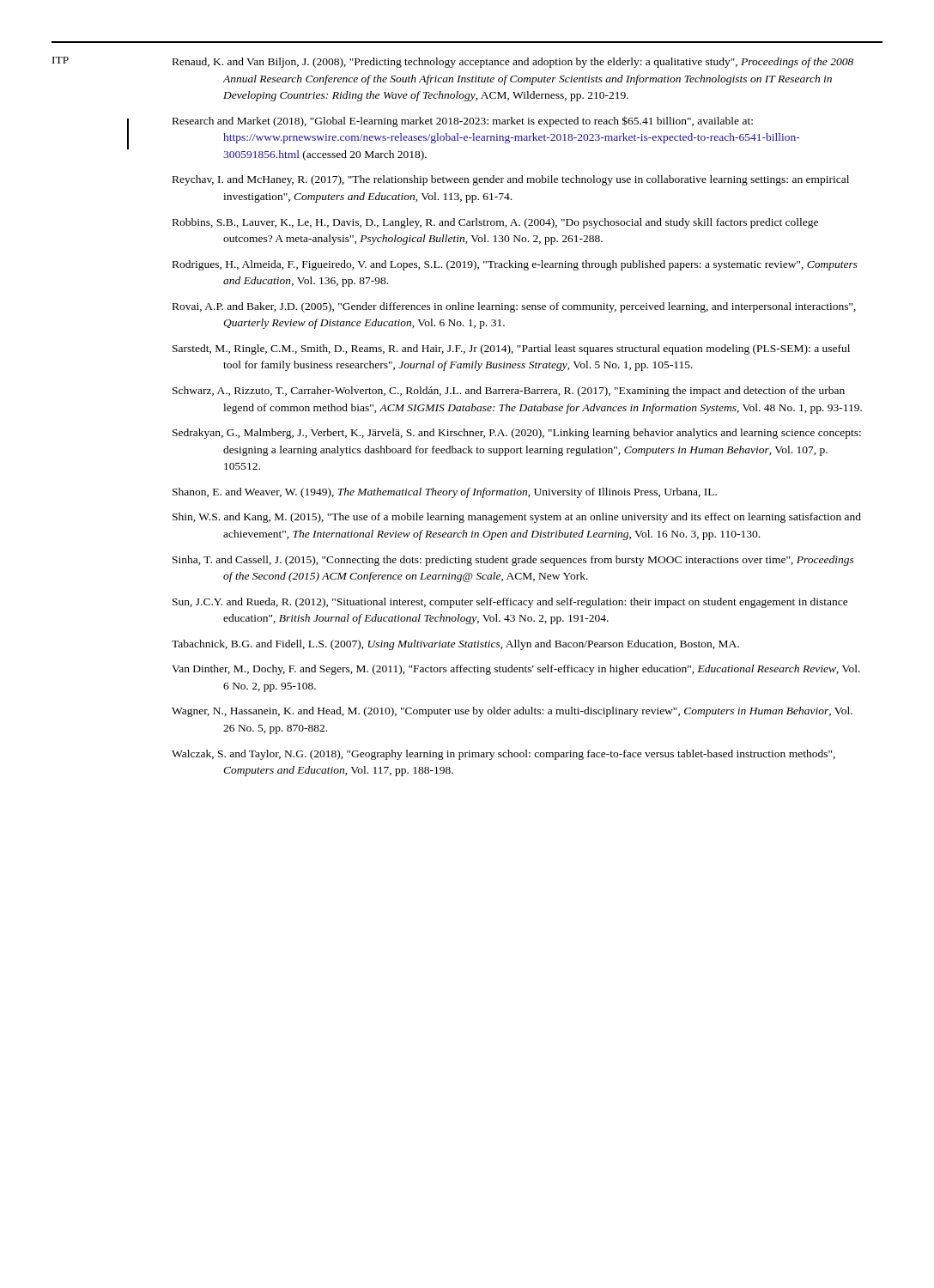
Task: Point to the element starting "Reychav, I. and McHaney, R. (2017), "The"
Action: coord(511,188)
